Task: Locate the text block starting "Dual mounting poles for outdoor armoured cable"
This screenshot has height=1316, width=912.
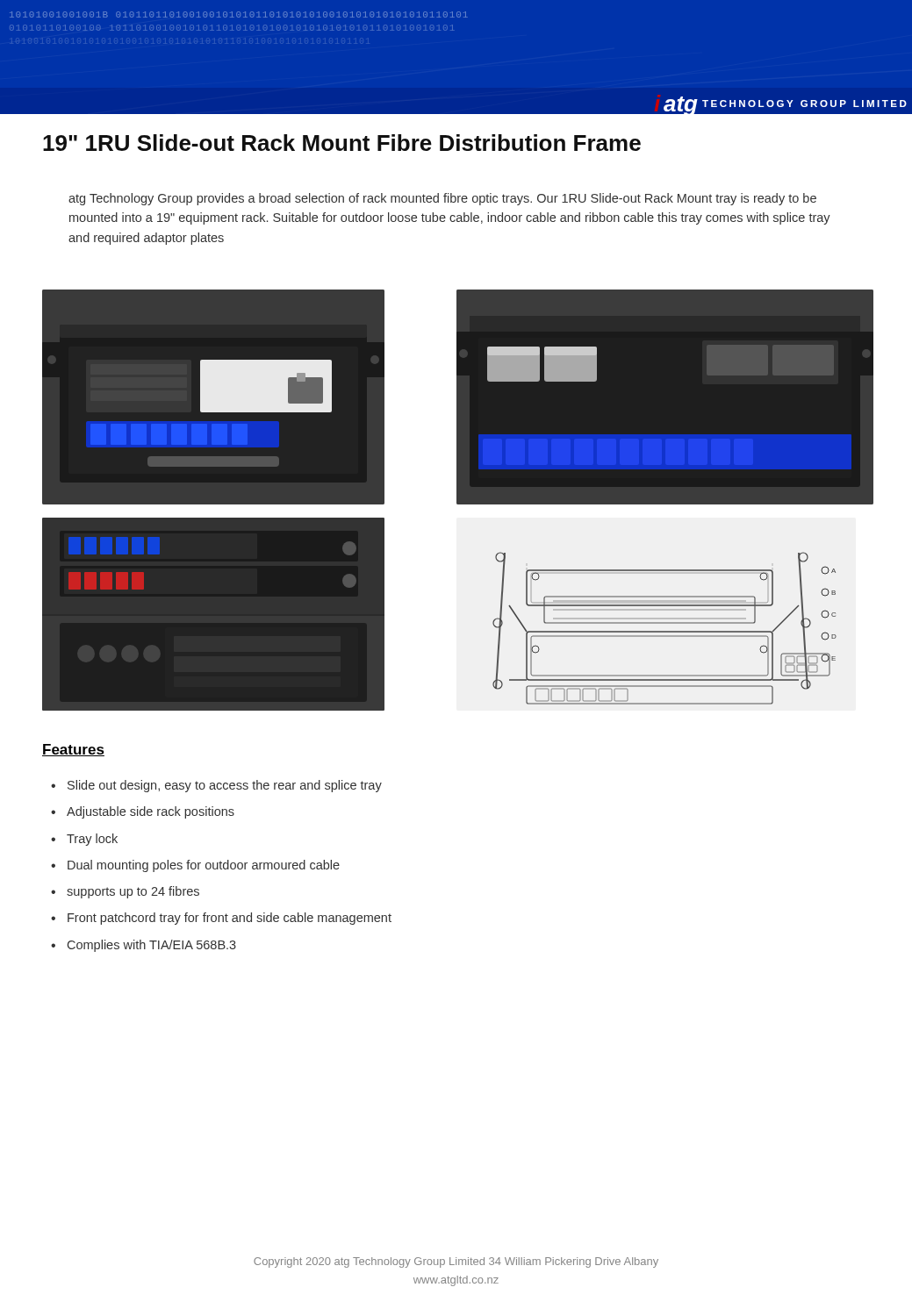Action: click(x=203, y=865)
